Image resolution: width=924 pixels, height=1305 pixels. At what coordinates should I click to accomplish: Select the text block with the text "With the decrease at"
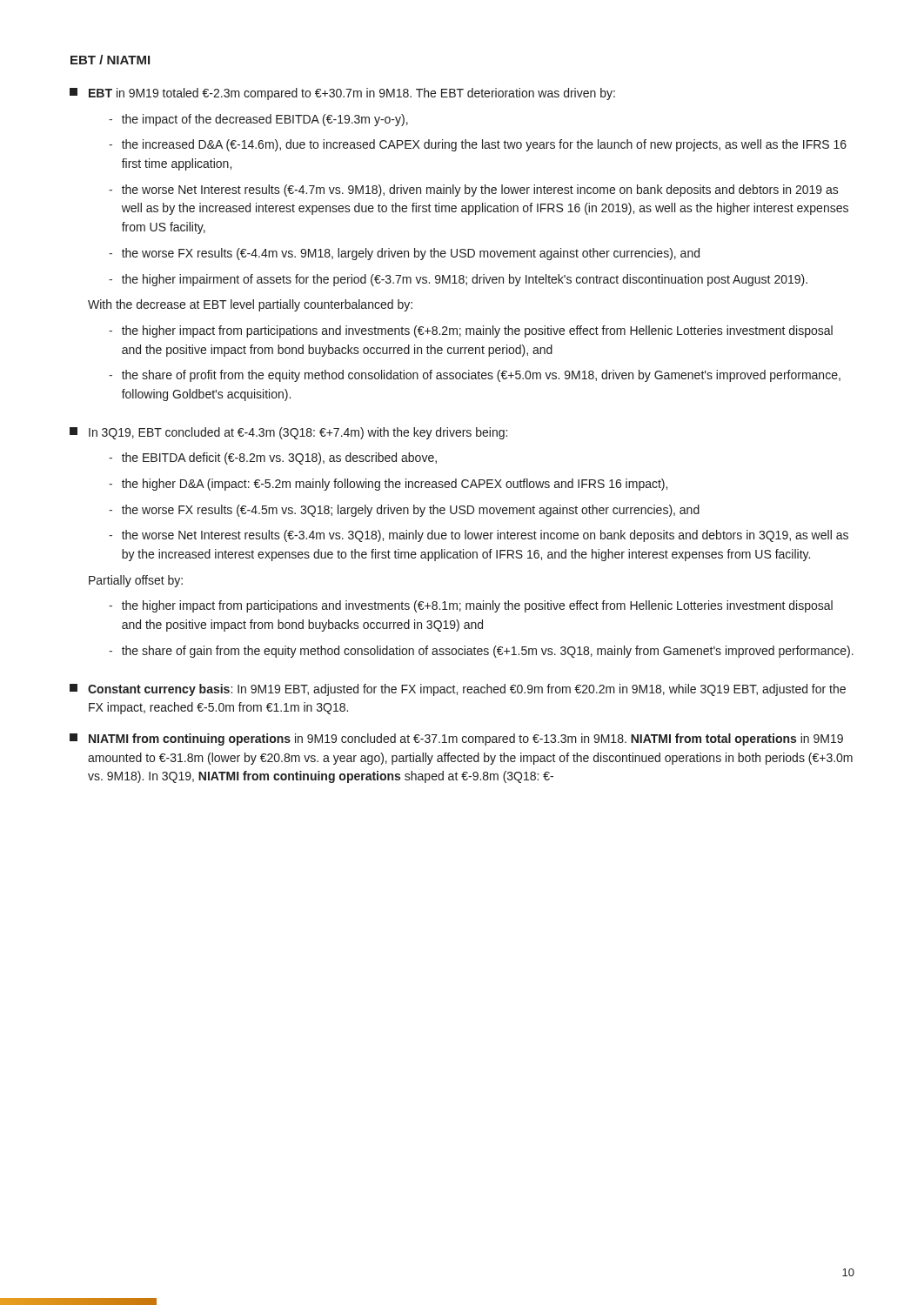(x=251, y=305)
